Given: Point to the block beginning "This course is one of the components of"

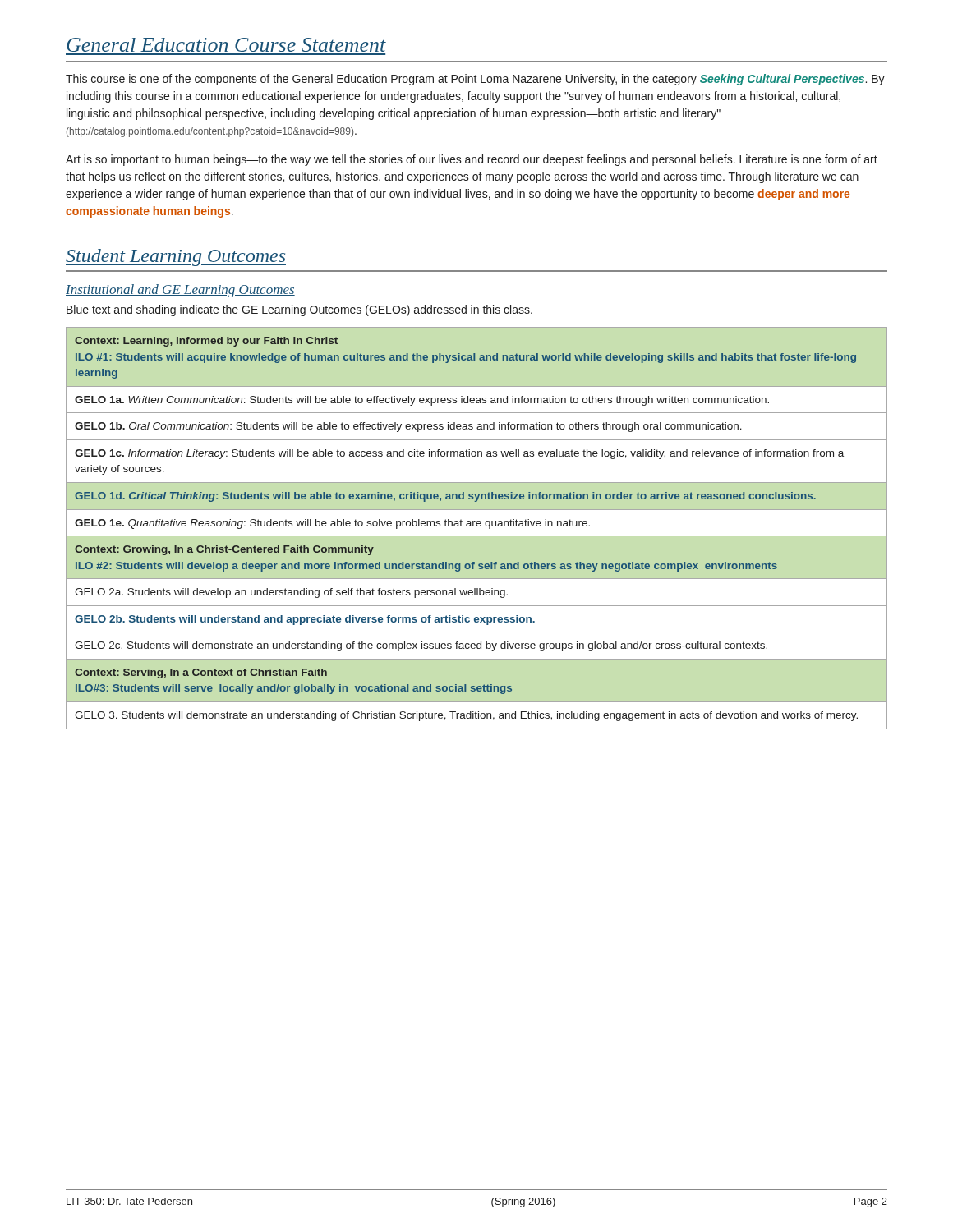Looking at the screenshot, I should (x=476, y=105).
